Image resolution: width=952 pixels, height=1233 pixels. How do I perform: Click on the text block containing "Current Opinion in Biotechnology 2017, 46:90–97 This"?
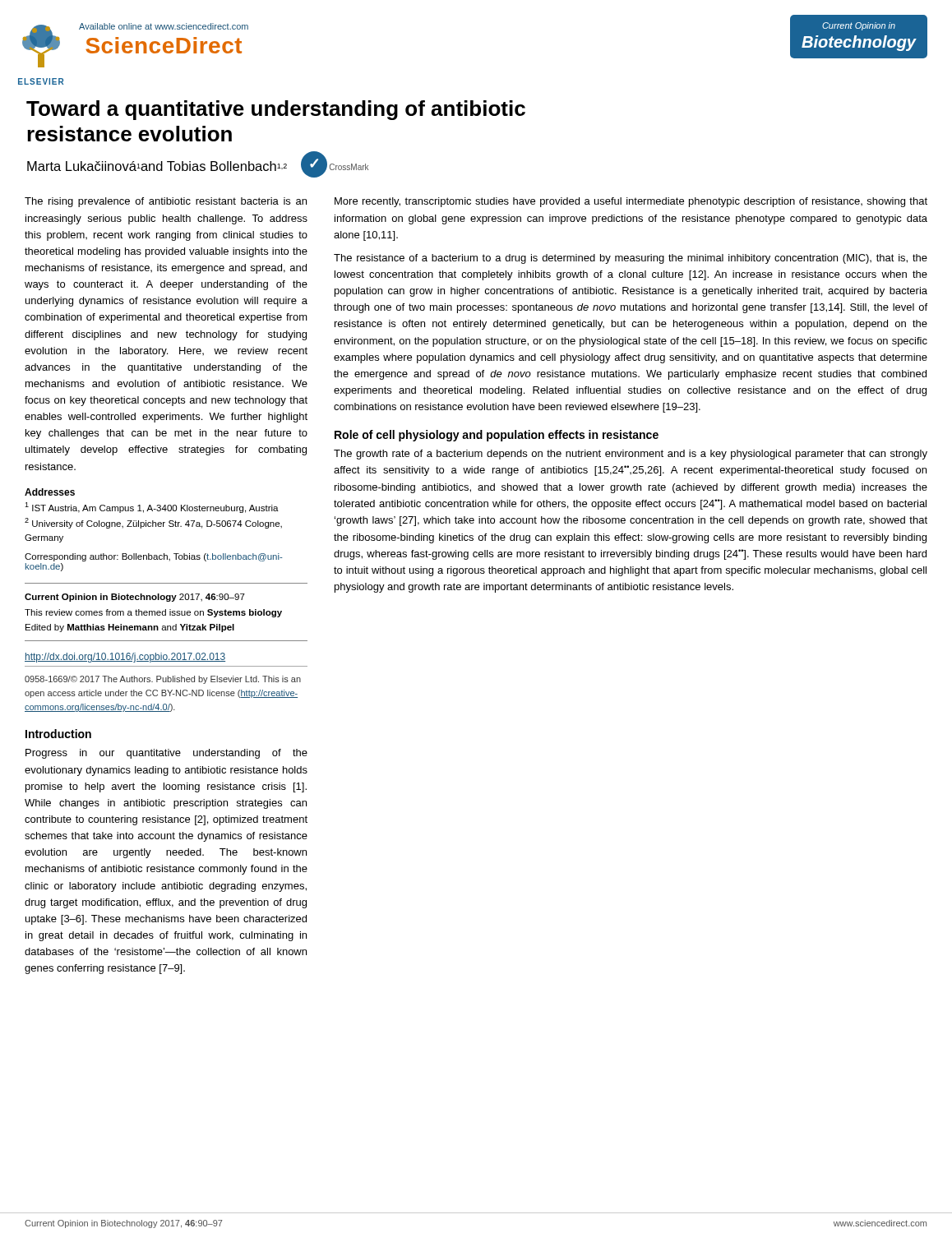pos(166,612)
